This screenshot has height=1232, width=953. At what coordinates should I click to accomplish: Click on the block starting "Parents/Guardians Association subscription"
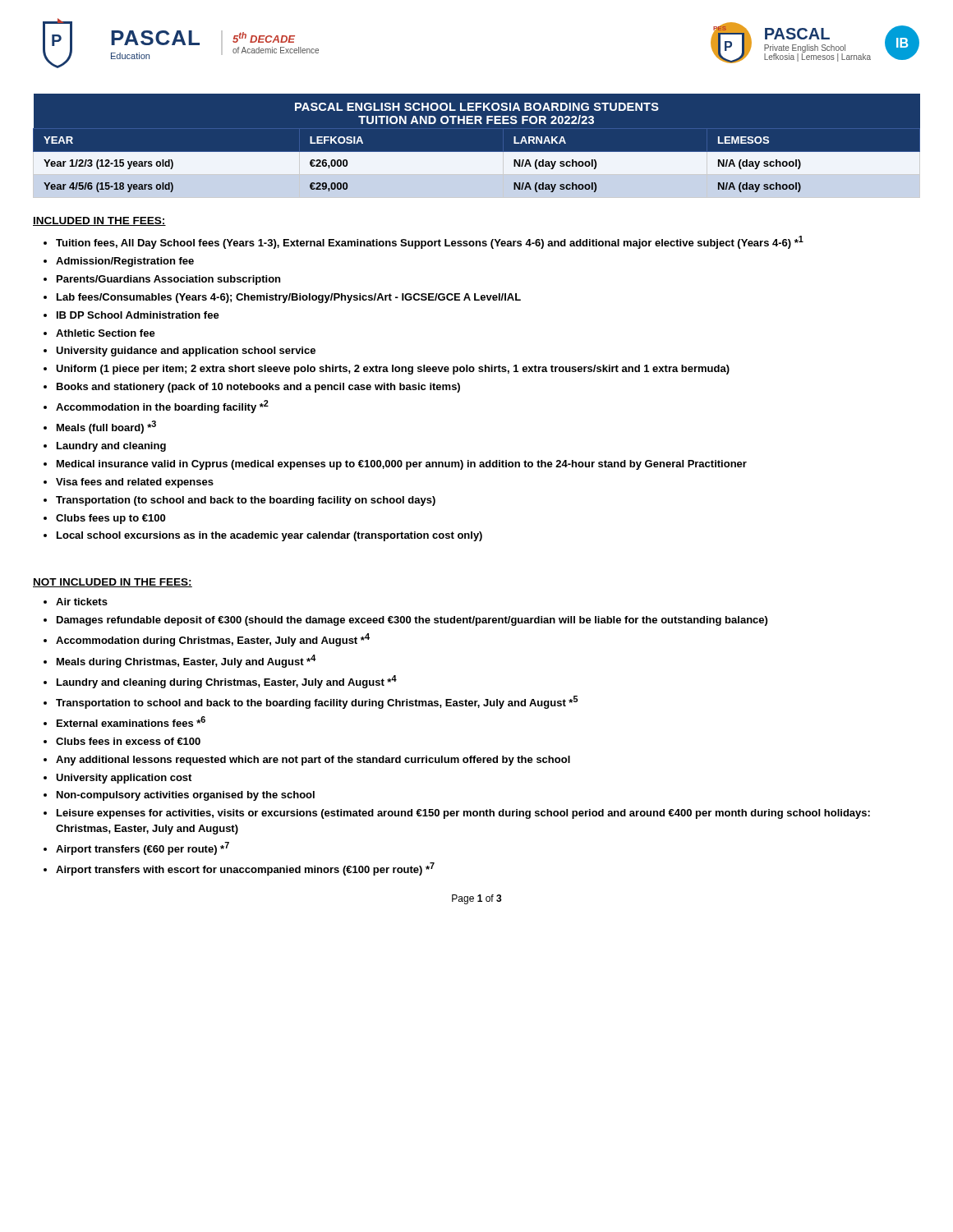pyautogui.click(x=168, y=279)
